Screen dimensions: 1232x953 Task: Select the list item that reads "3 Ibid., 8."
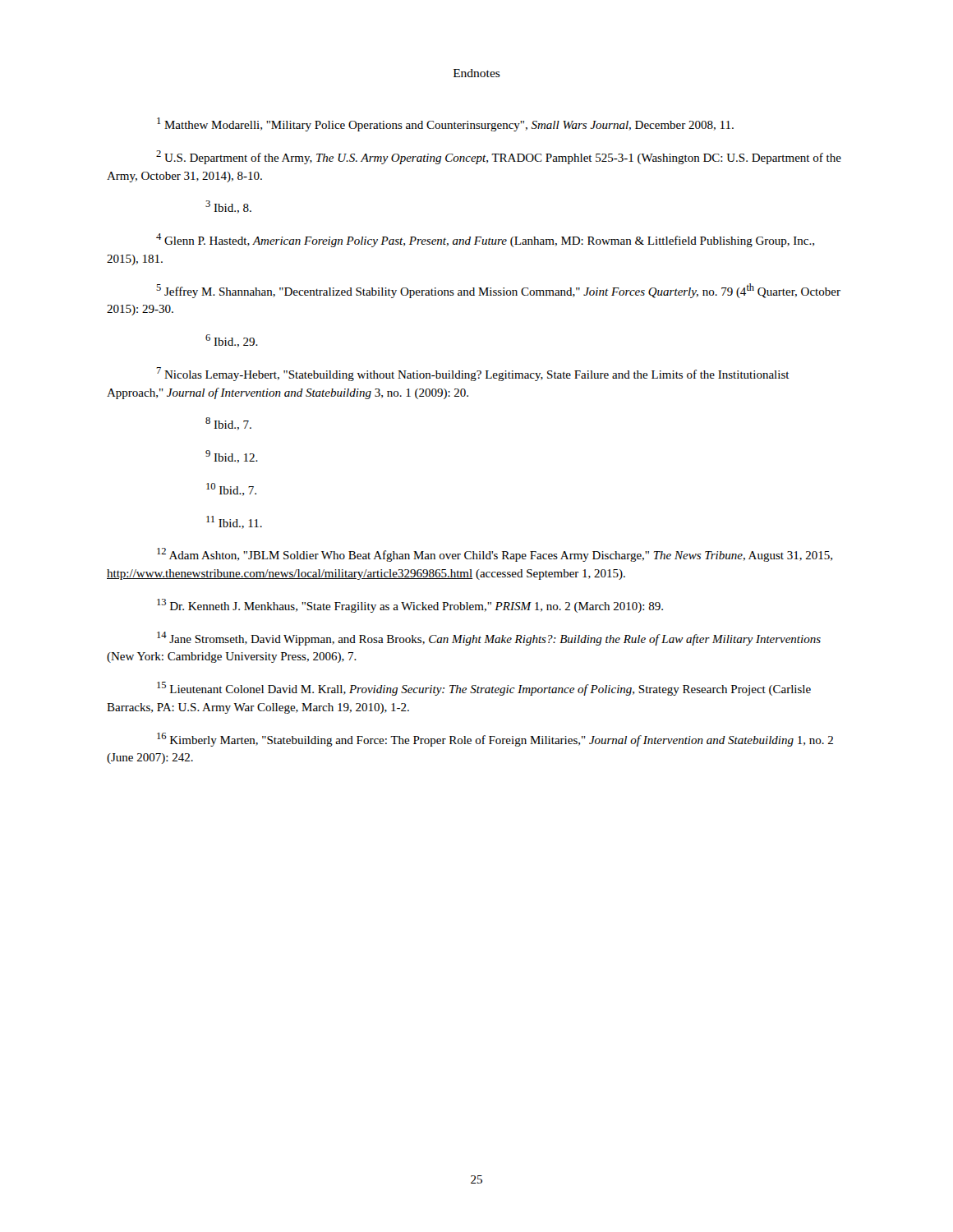click(229, 206)
